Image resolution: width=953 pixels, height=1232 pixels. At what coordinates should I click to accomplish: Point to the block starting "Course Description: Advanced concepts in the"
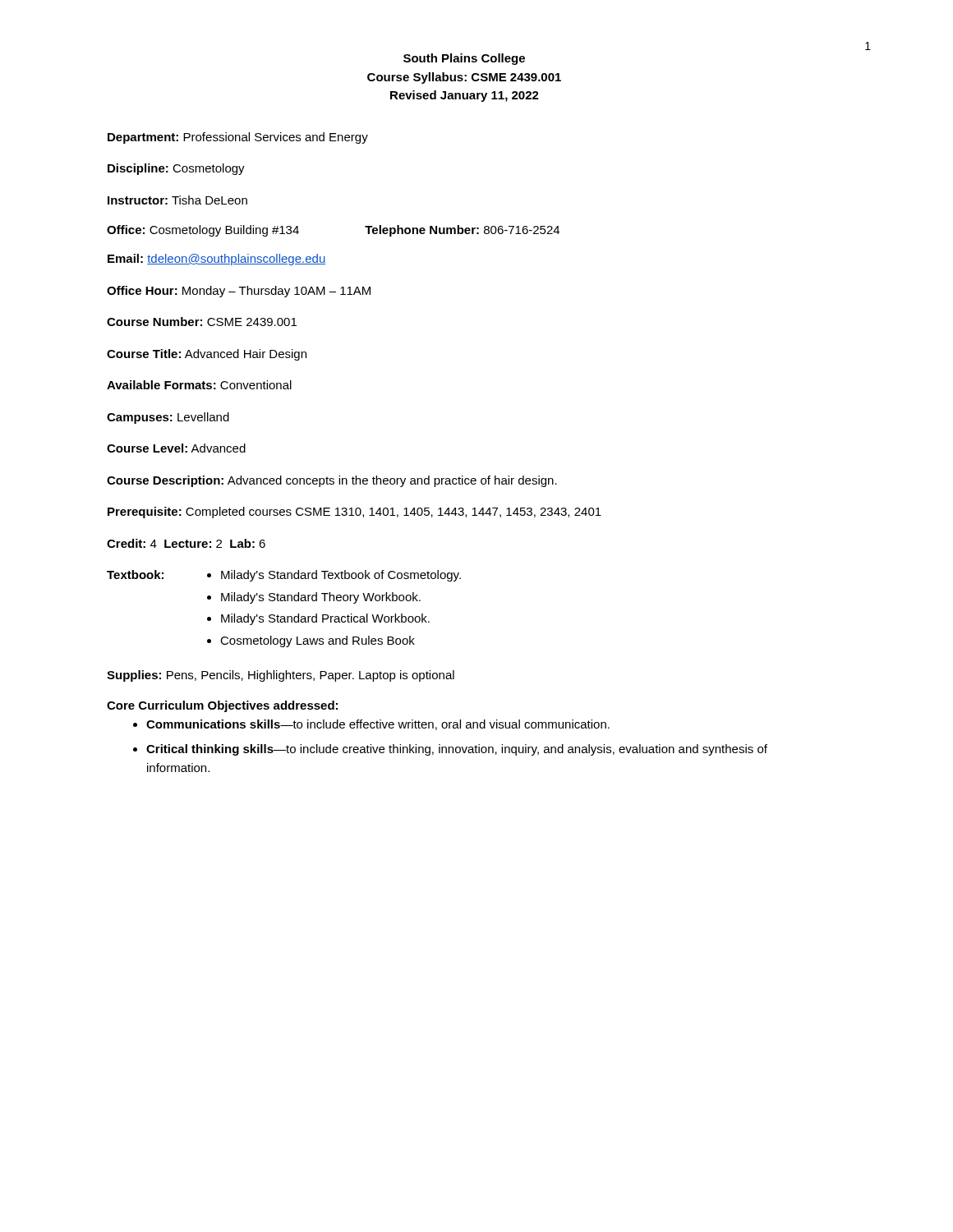(332, 480)
